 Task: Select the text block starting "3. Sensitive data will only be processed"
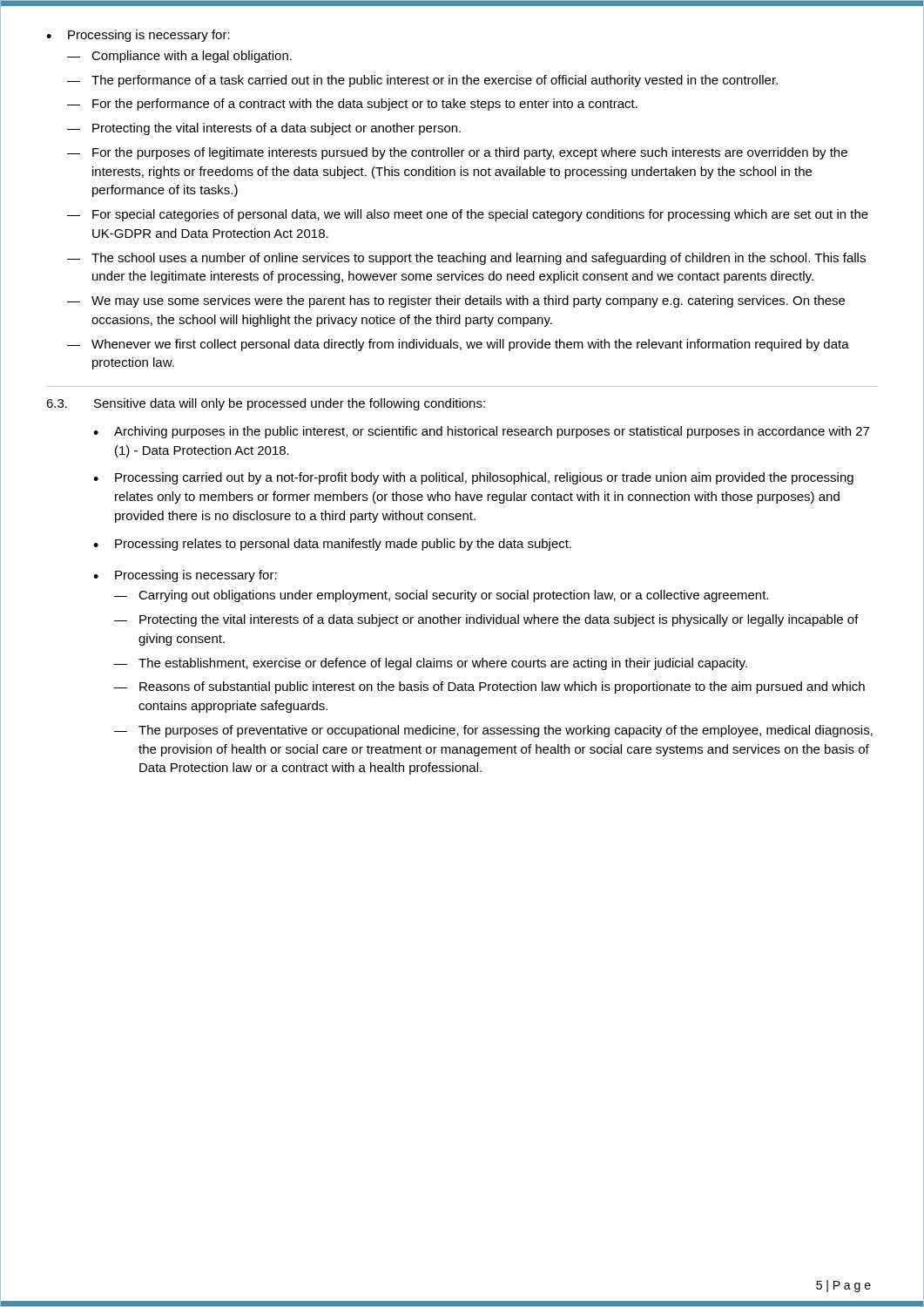click(x=462, y=403)
